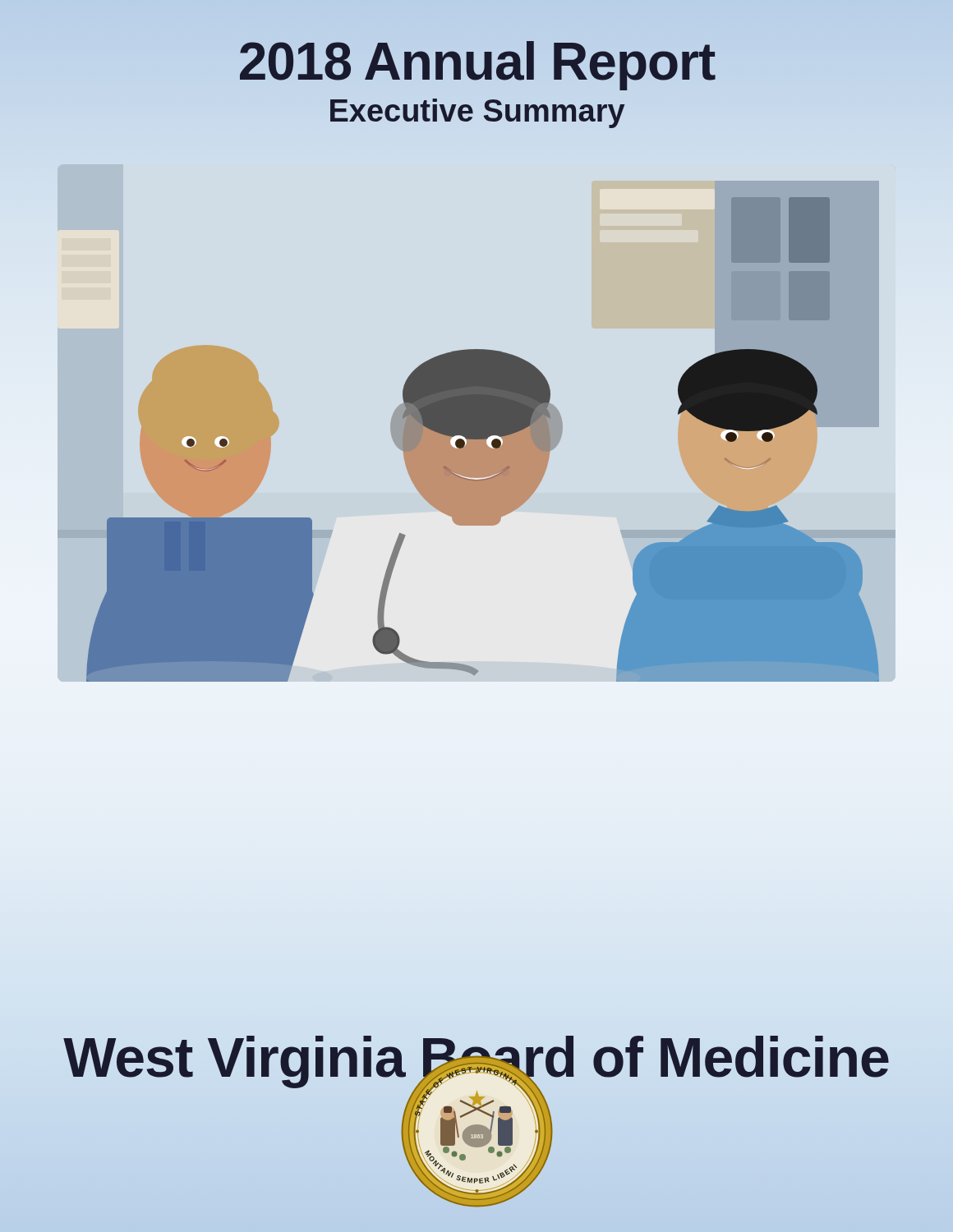Point to the block starting "West Virginia Board of Medicine"
The height and width of the screenshot is (1232, 953).
pyautogui.click(x=476, y=1058)
